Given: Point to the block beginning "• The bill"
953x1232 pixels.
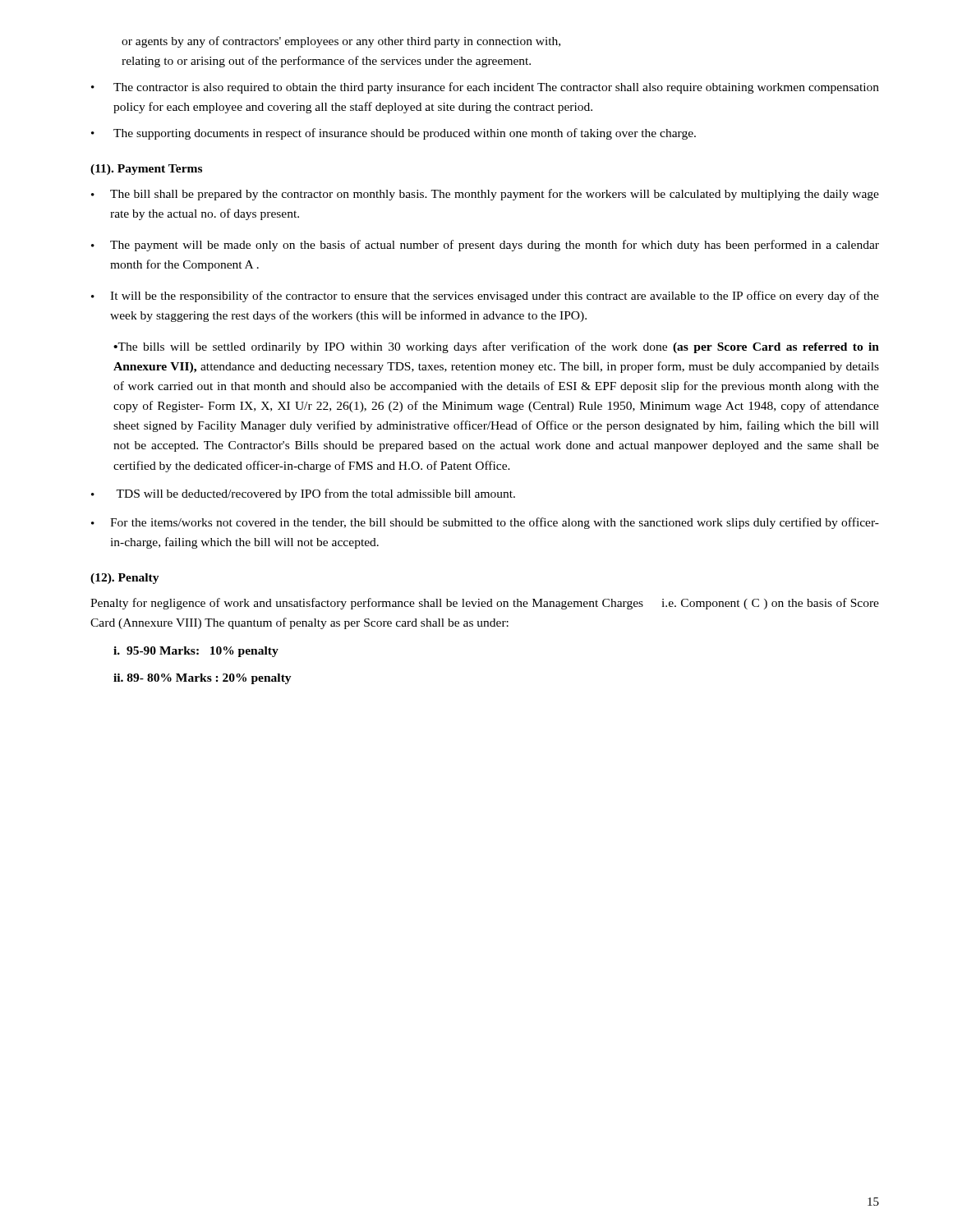Looking at the screenshot, I should pos(485,204).
